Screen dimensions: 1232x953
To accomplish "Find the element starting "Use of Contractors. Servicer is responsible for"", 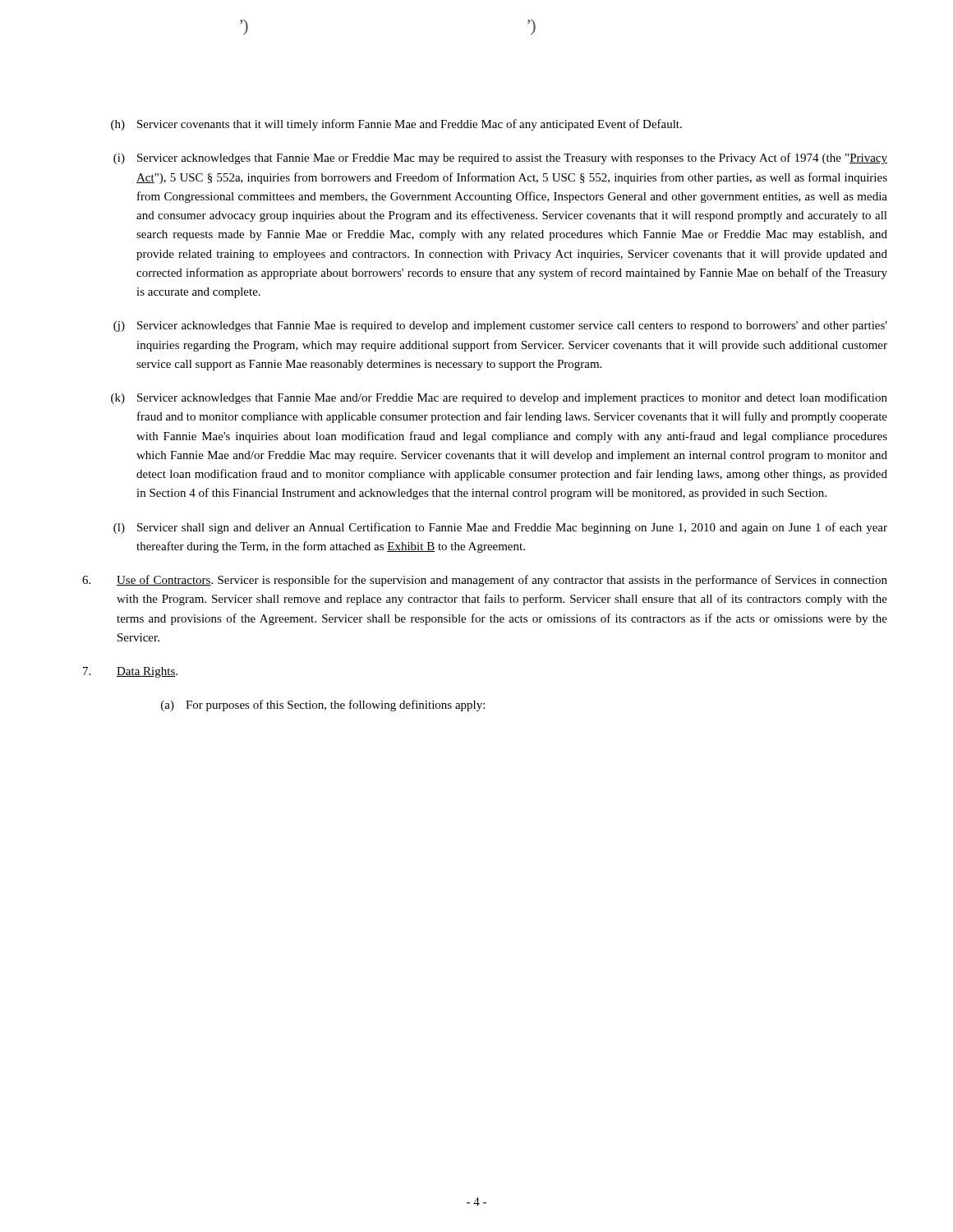I will click(x=485, y=609).
